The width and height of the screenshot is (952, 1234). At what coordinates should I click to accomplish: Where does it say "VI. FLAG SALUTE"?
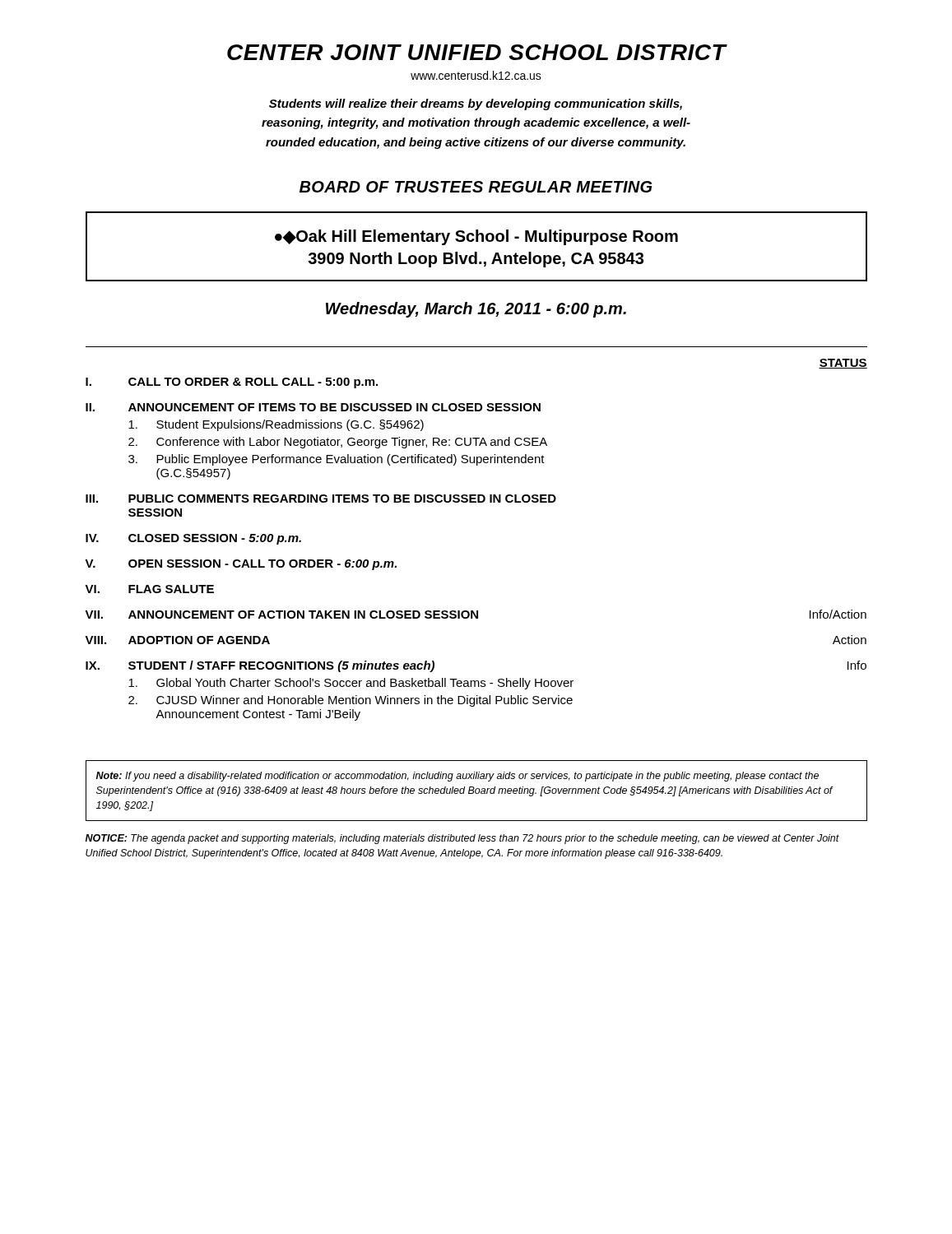[149, 589]
